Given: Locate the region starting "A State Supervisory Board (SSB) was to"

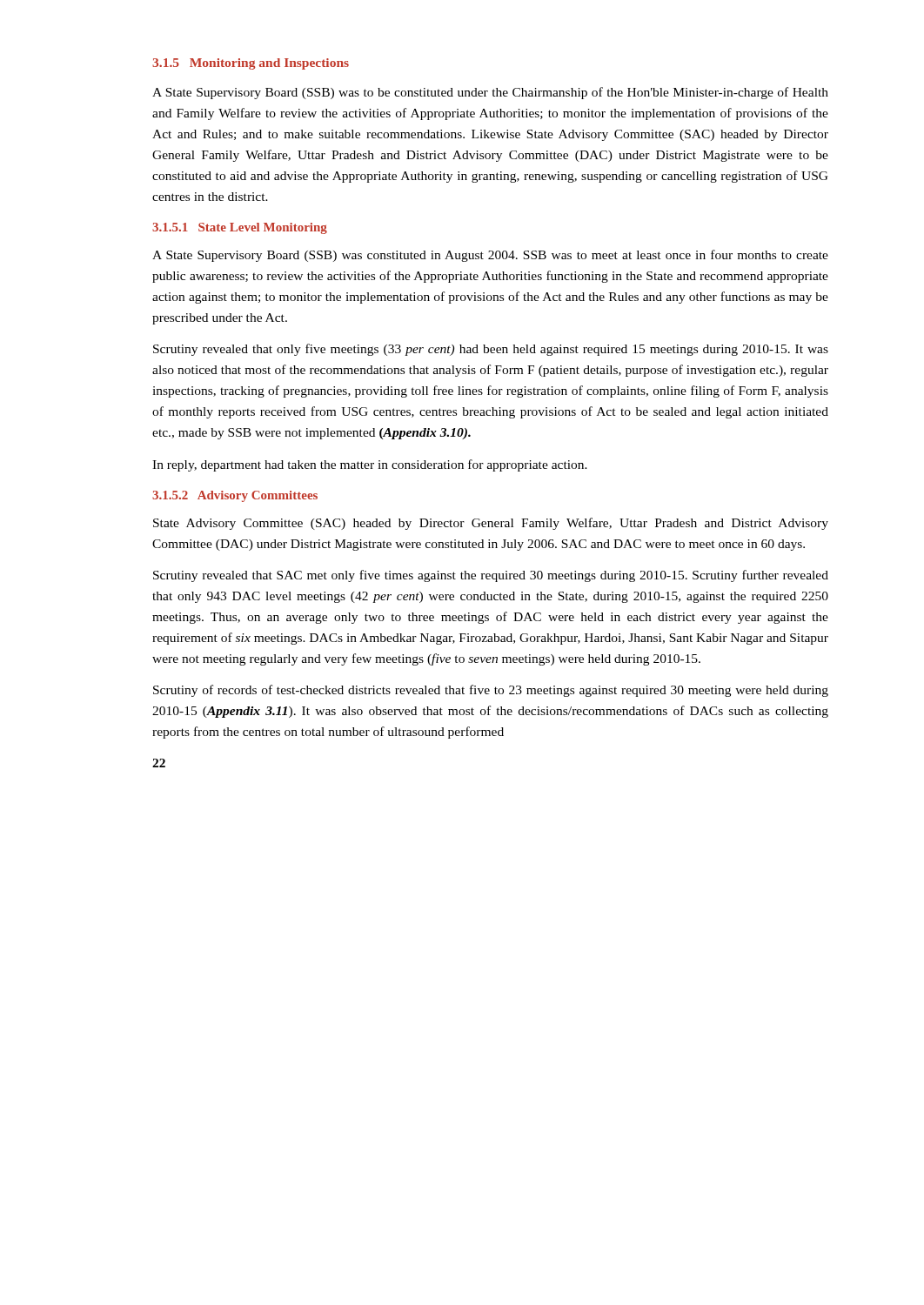Looking at the screenshot, I should point(490,144).
